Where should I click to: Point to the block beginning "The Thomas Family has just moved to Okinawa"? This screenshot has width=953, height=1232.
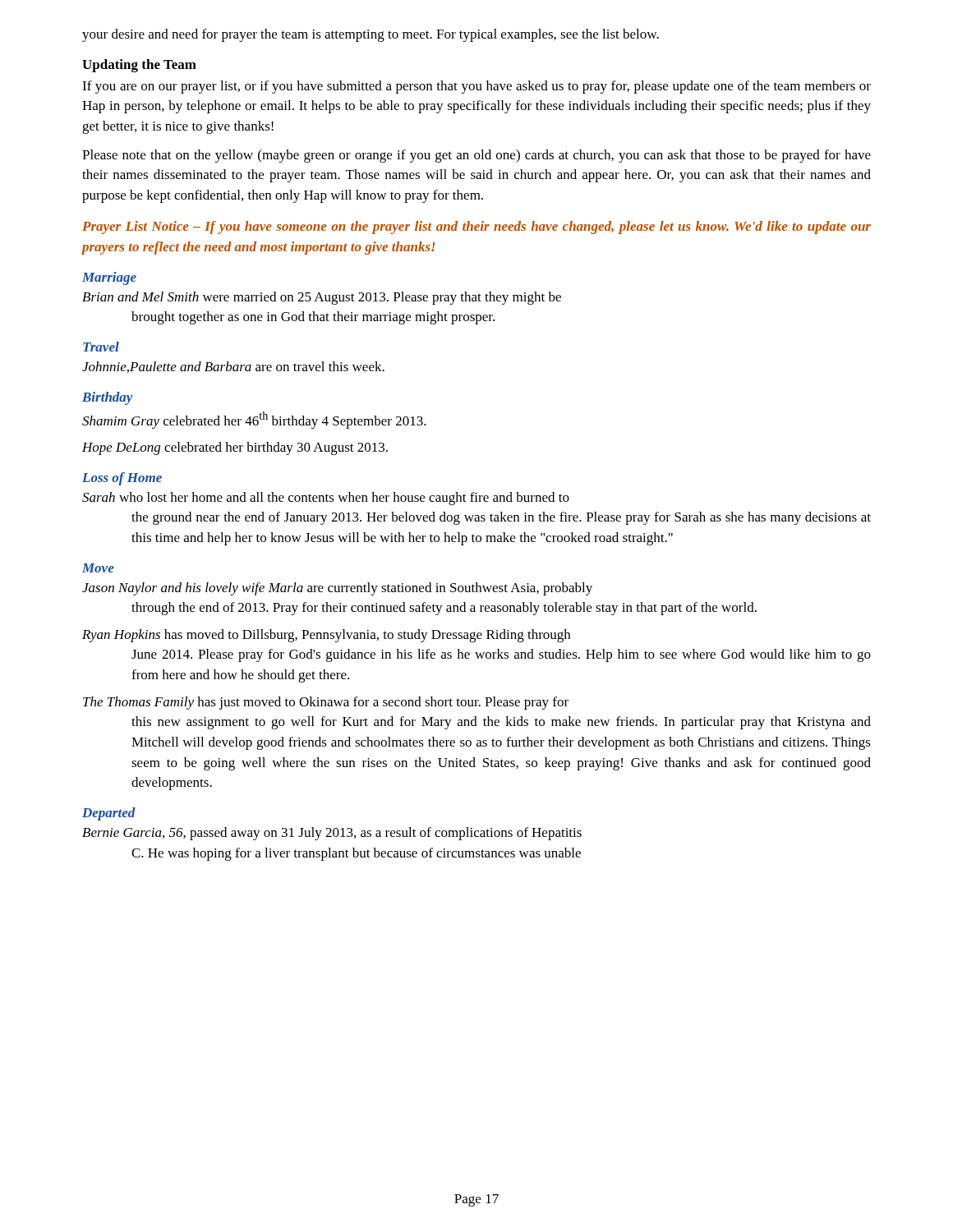coord(476,744)
